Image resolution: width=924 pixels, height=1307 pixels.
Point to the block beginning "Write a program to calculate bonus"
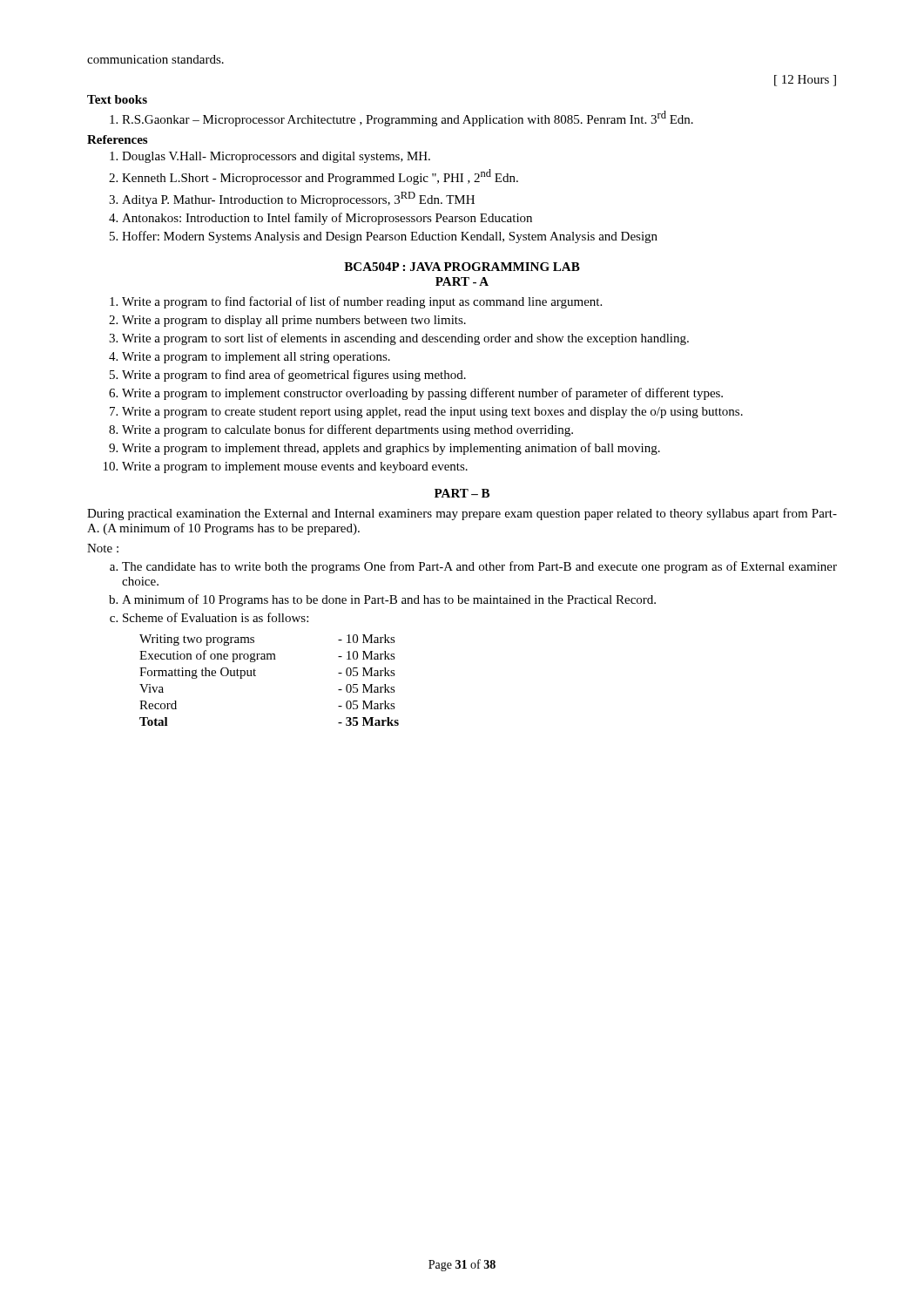click(x=348, y=430)
